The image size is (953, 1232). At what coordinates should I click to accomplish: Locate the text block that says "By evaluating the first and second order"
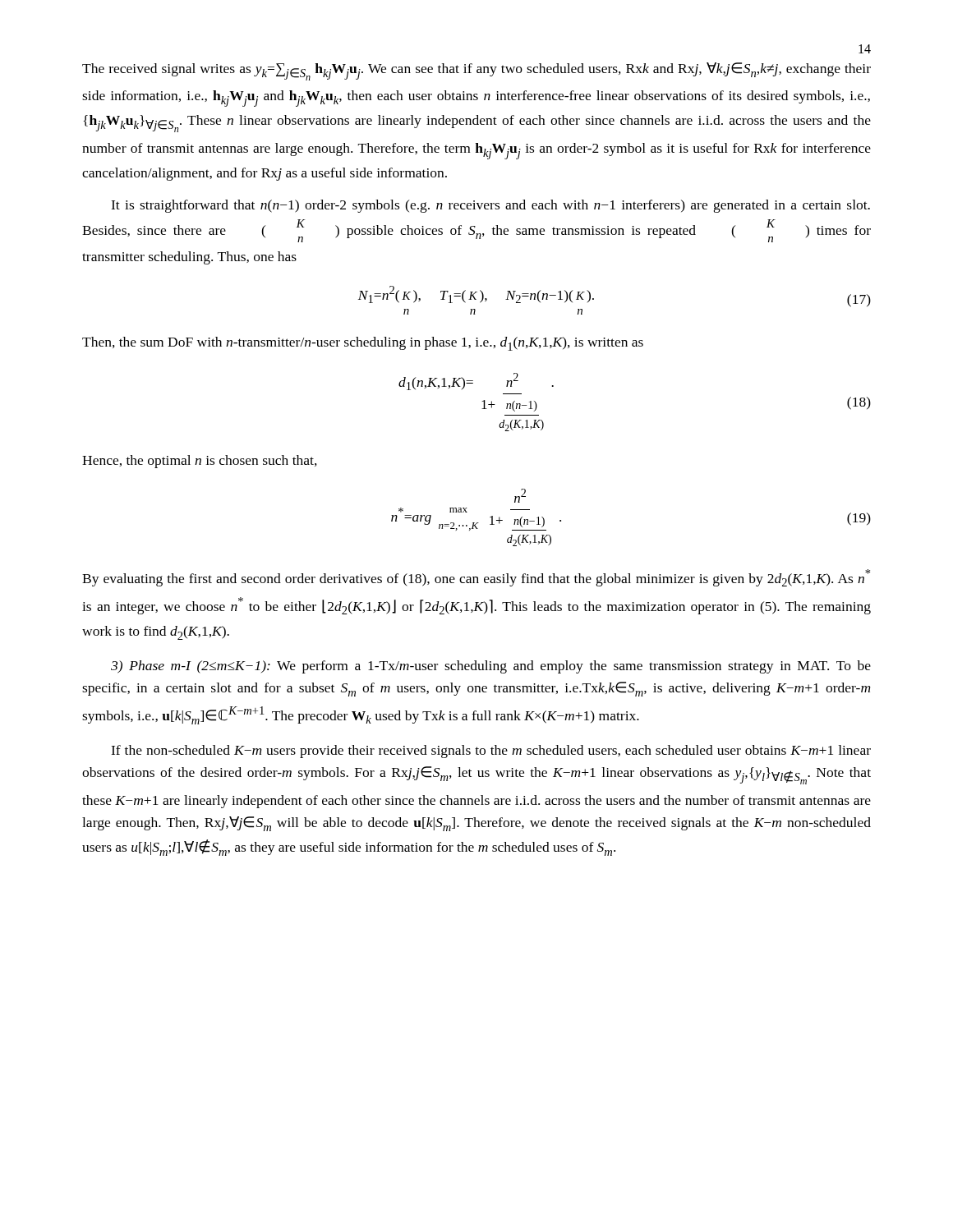[x=476, y=604]
